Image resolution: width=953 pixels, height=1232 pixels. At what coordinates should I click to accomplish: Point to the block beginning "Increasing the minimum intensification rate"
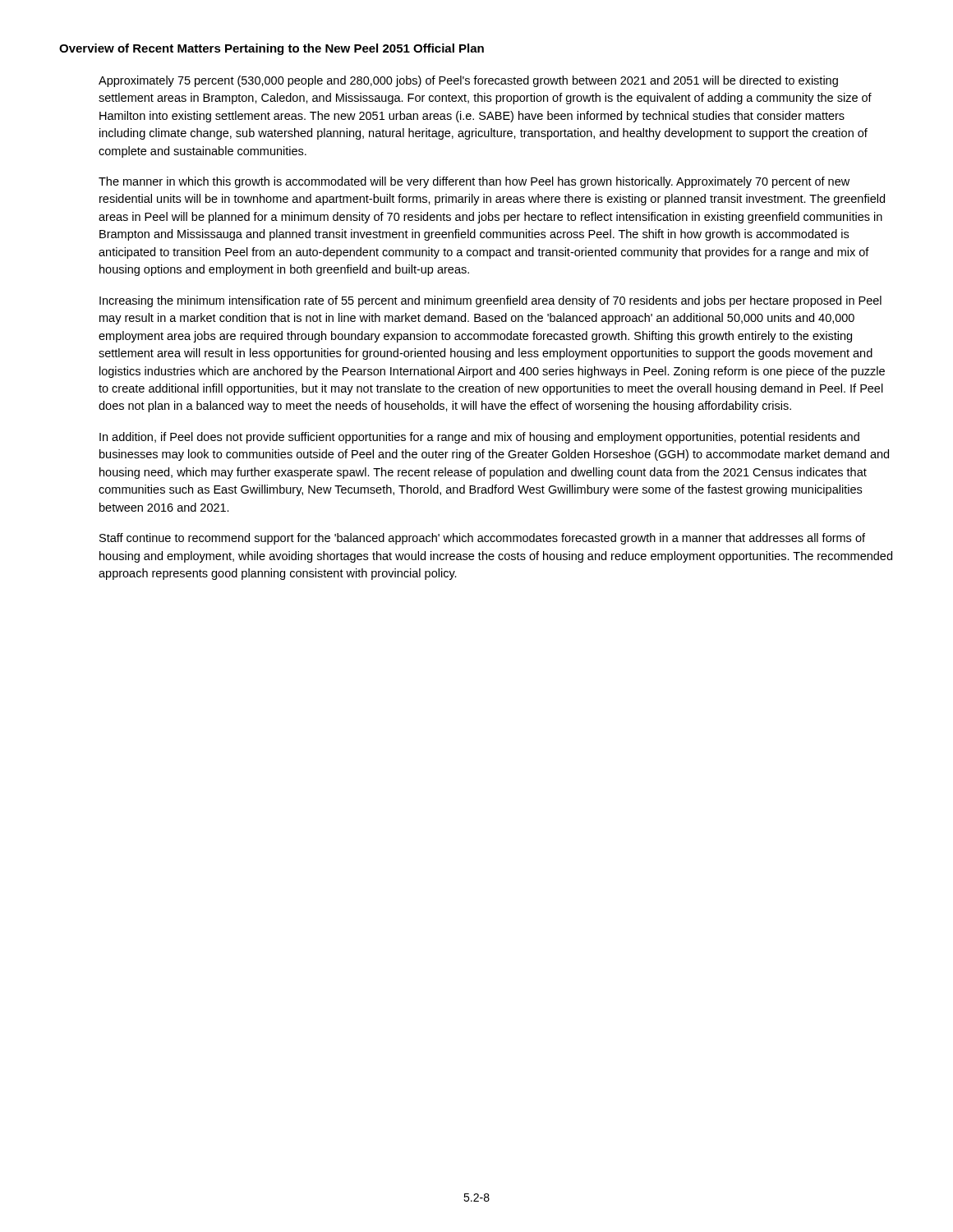click(492, 353)
